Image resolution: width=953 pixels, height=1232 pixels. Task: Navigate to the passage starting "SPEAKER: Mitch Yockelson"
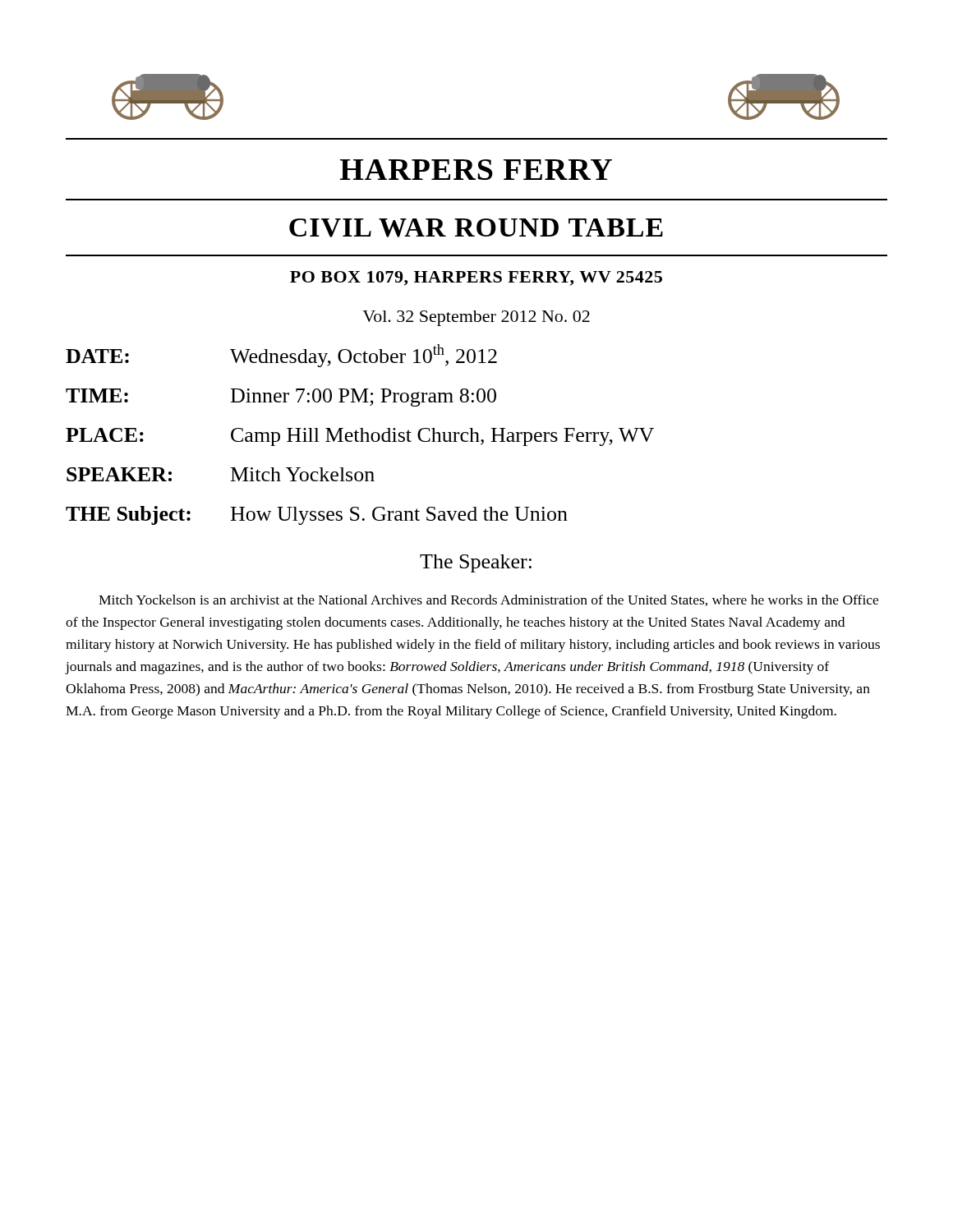(x=128, y=474)
